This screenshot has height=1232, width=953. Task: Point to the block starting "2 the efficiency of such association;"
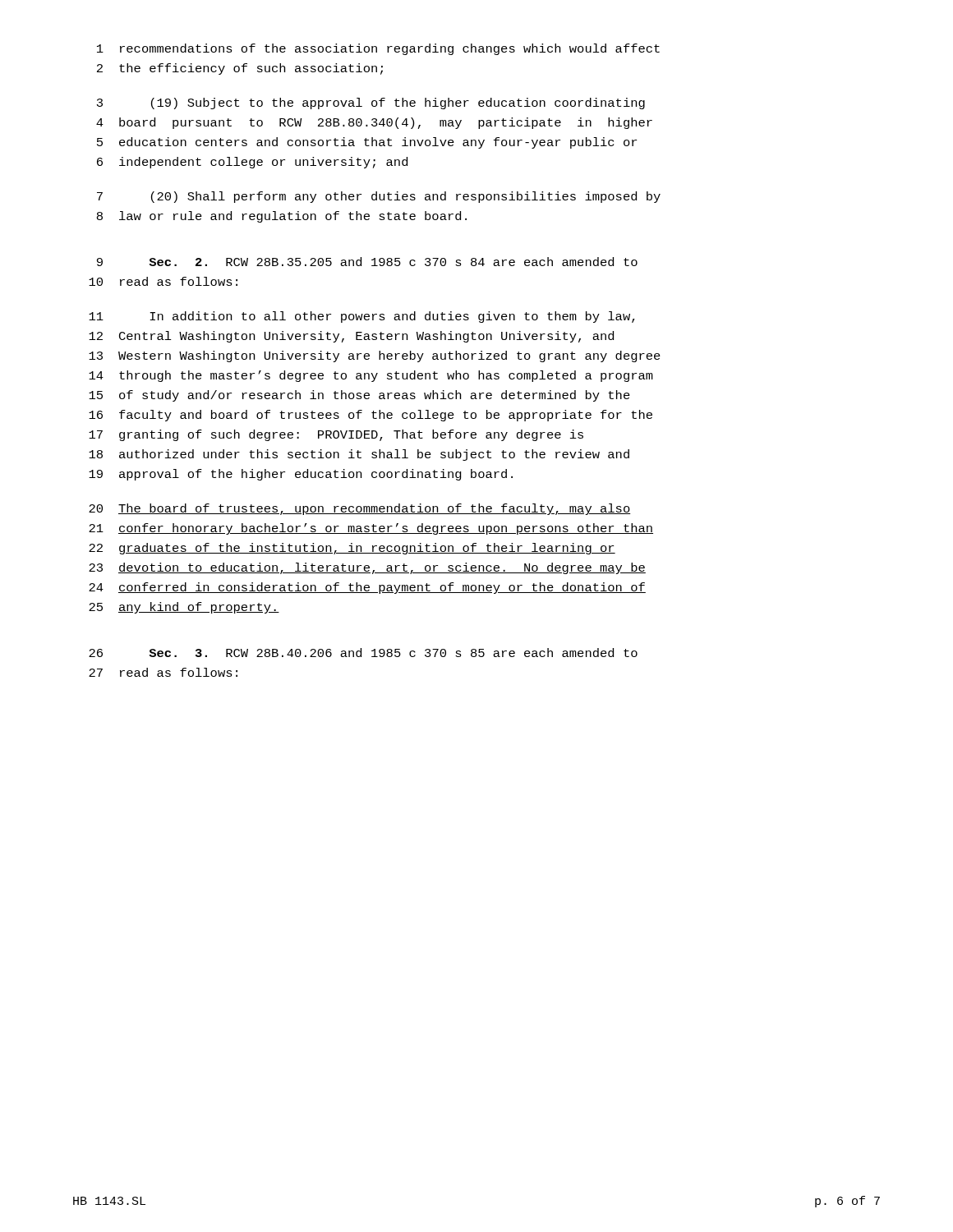[240, 69]
